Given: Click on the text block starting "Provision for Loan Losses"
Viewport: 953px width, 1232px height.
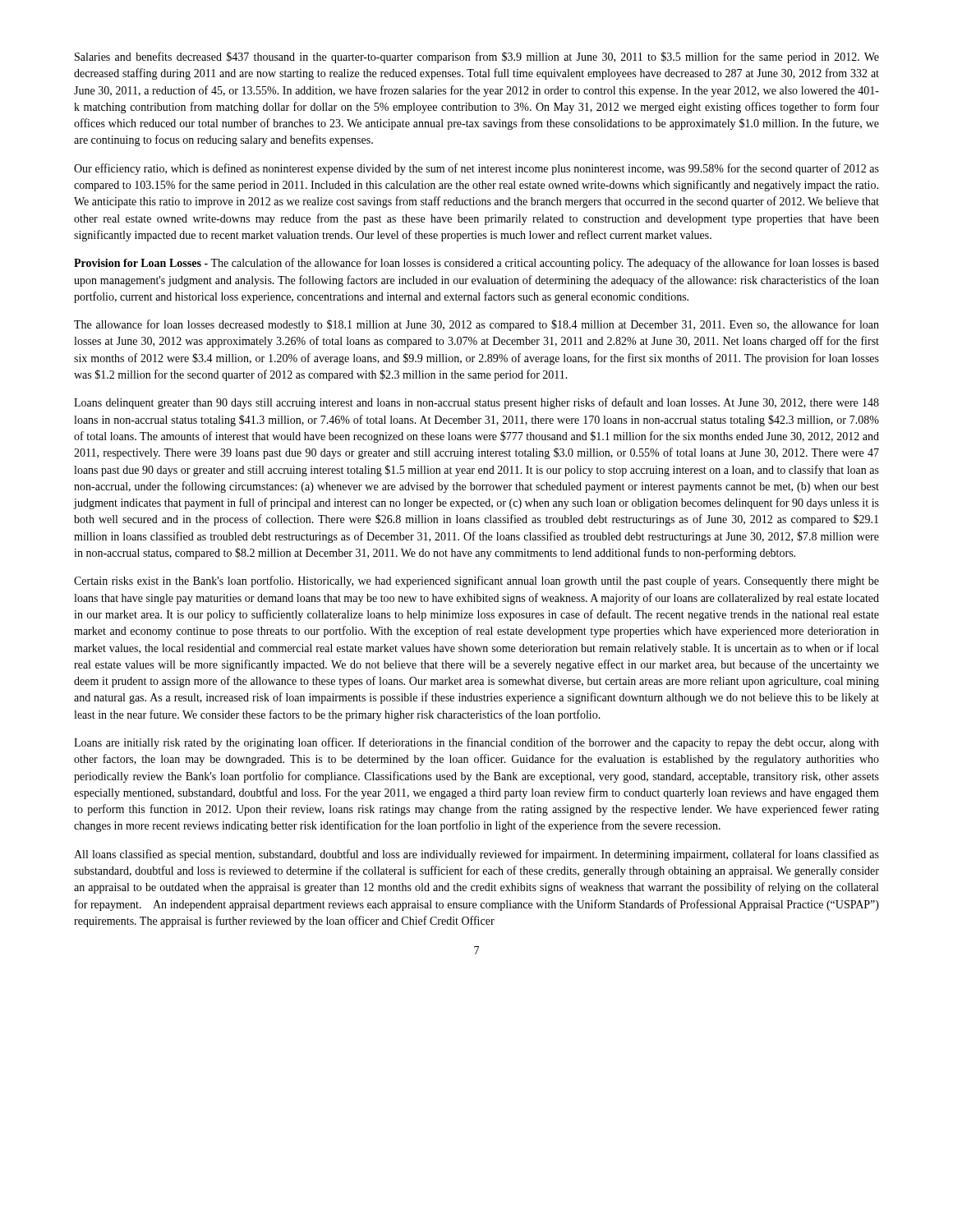Looking at the screenshot, I should point(476,280).
